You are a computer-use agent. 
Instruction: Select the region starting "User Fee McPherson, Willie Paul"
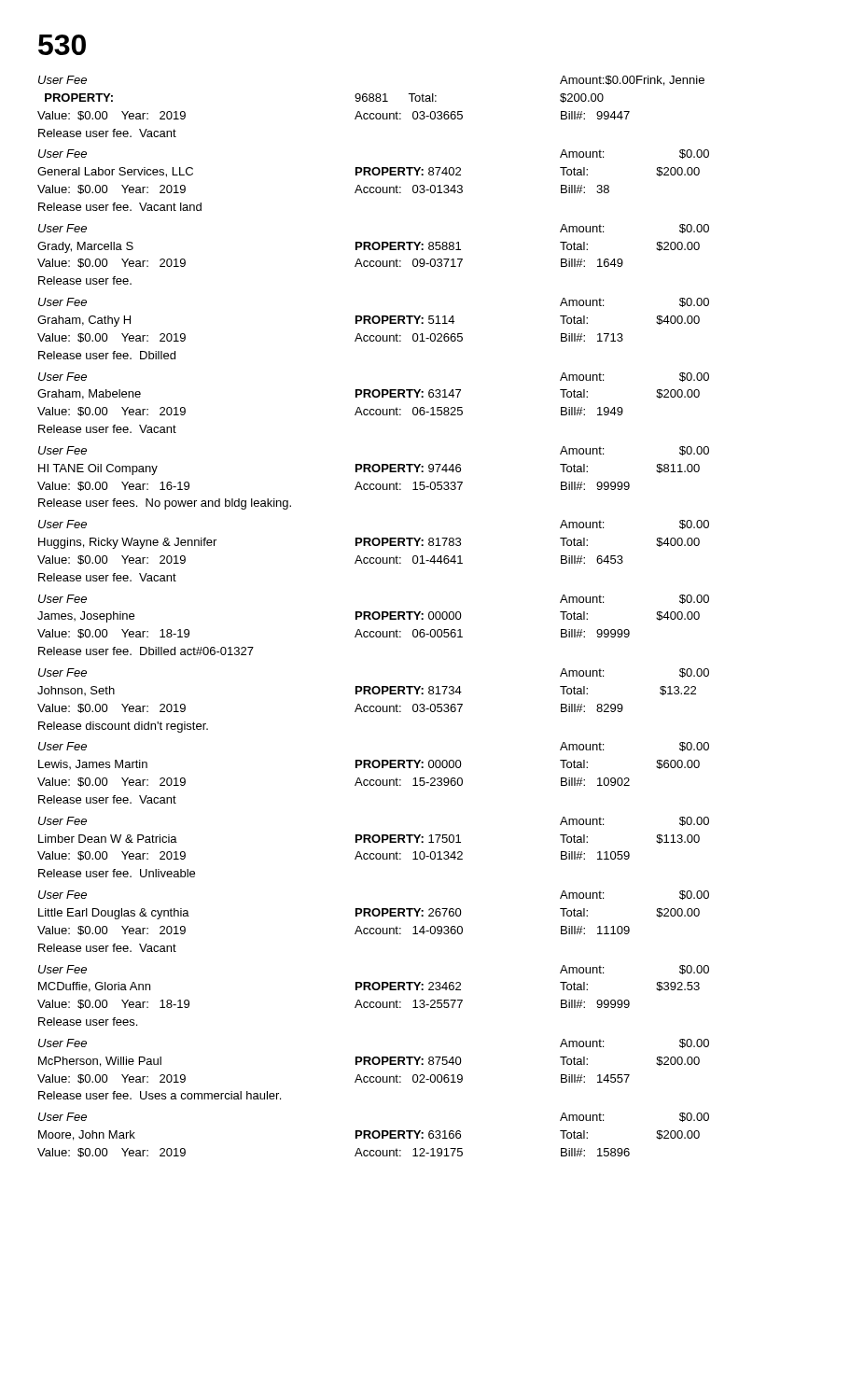415,1070
